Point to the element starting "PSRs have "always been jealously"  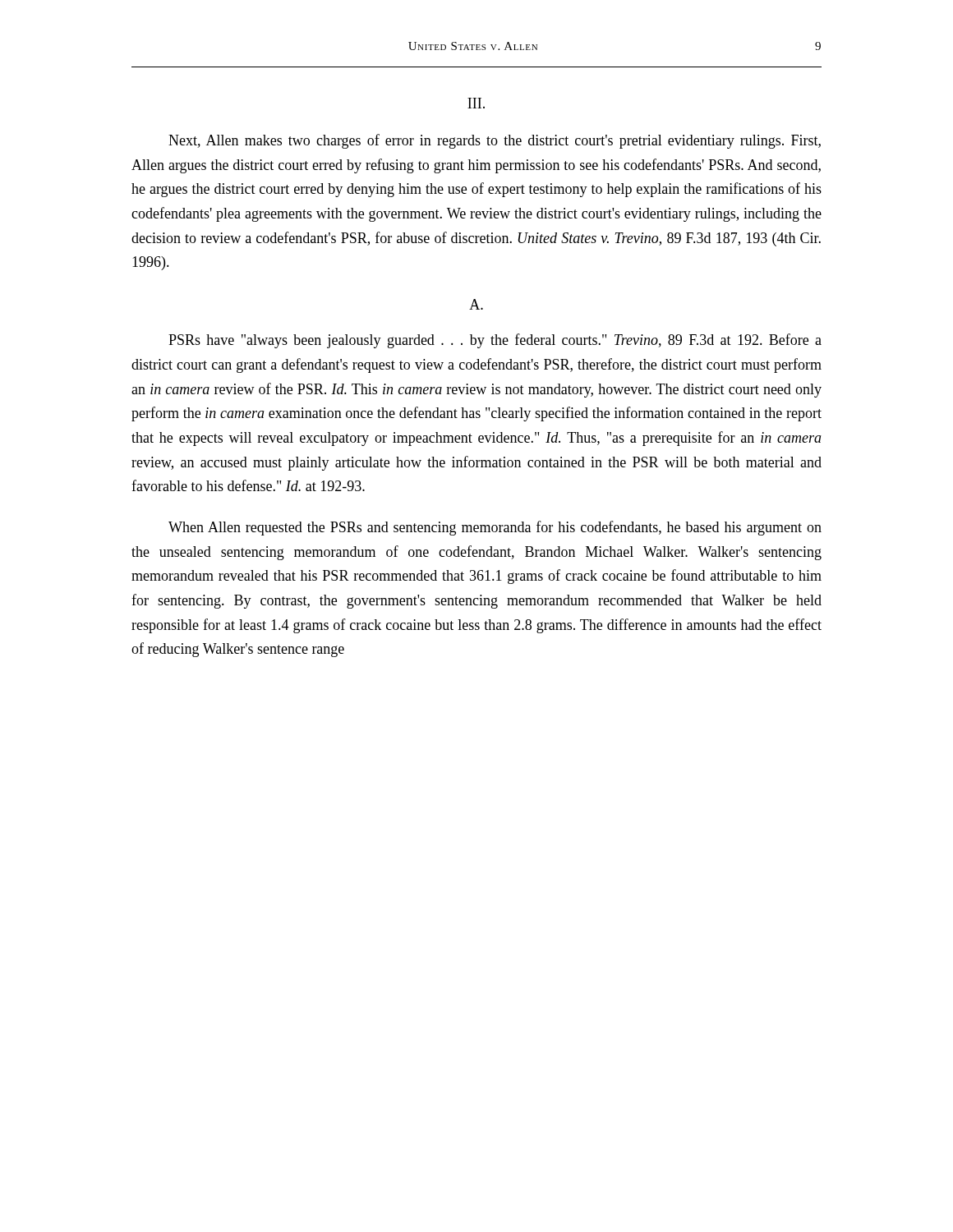[x=476, y=413]
